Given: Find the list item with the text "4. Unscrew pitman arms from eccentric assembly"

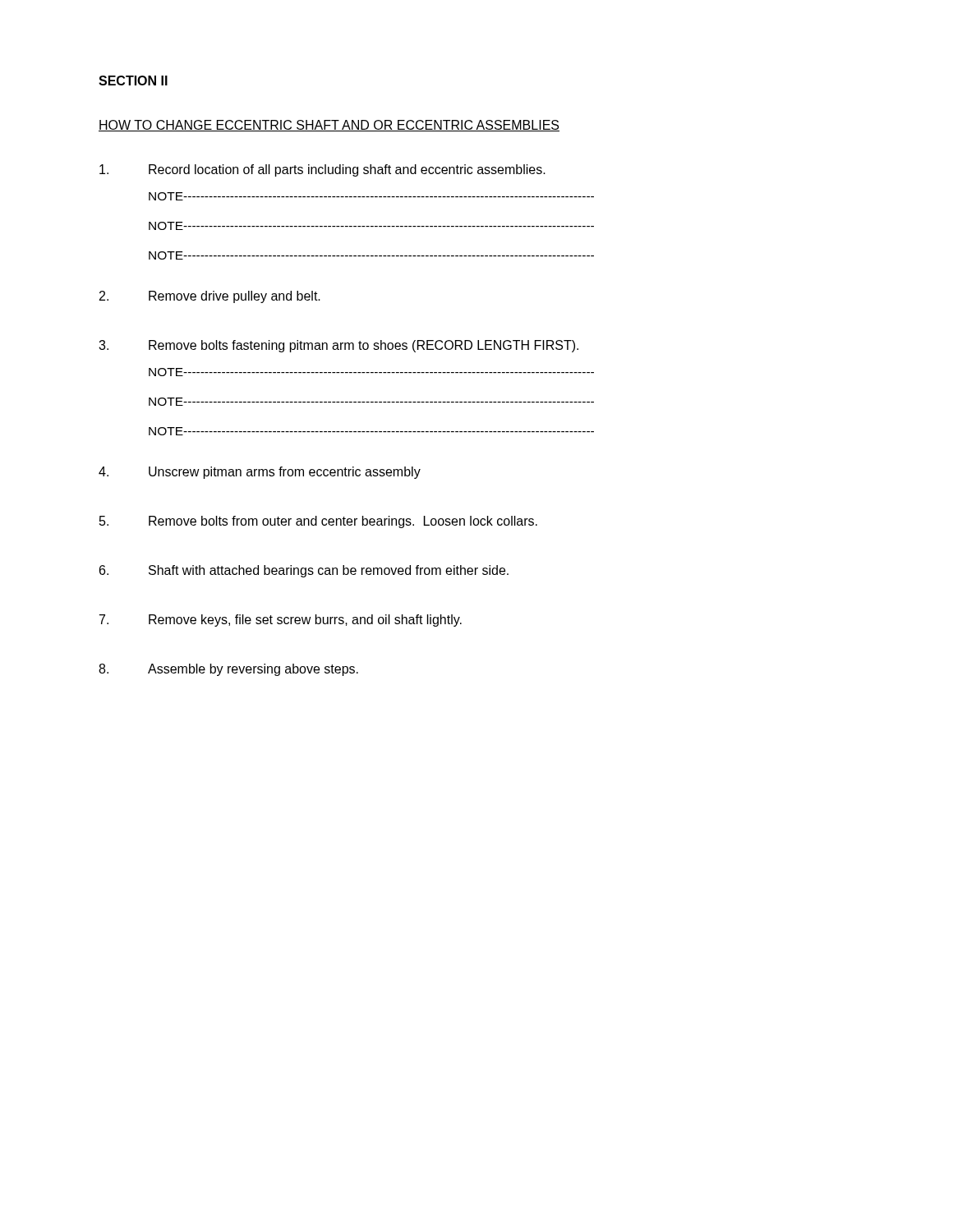Looking at the screenshot, I should (260, 473).
